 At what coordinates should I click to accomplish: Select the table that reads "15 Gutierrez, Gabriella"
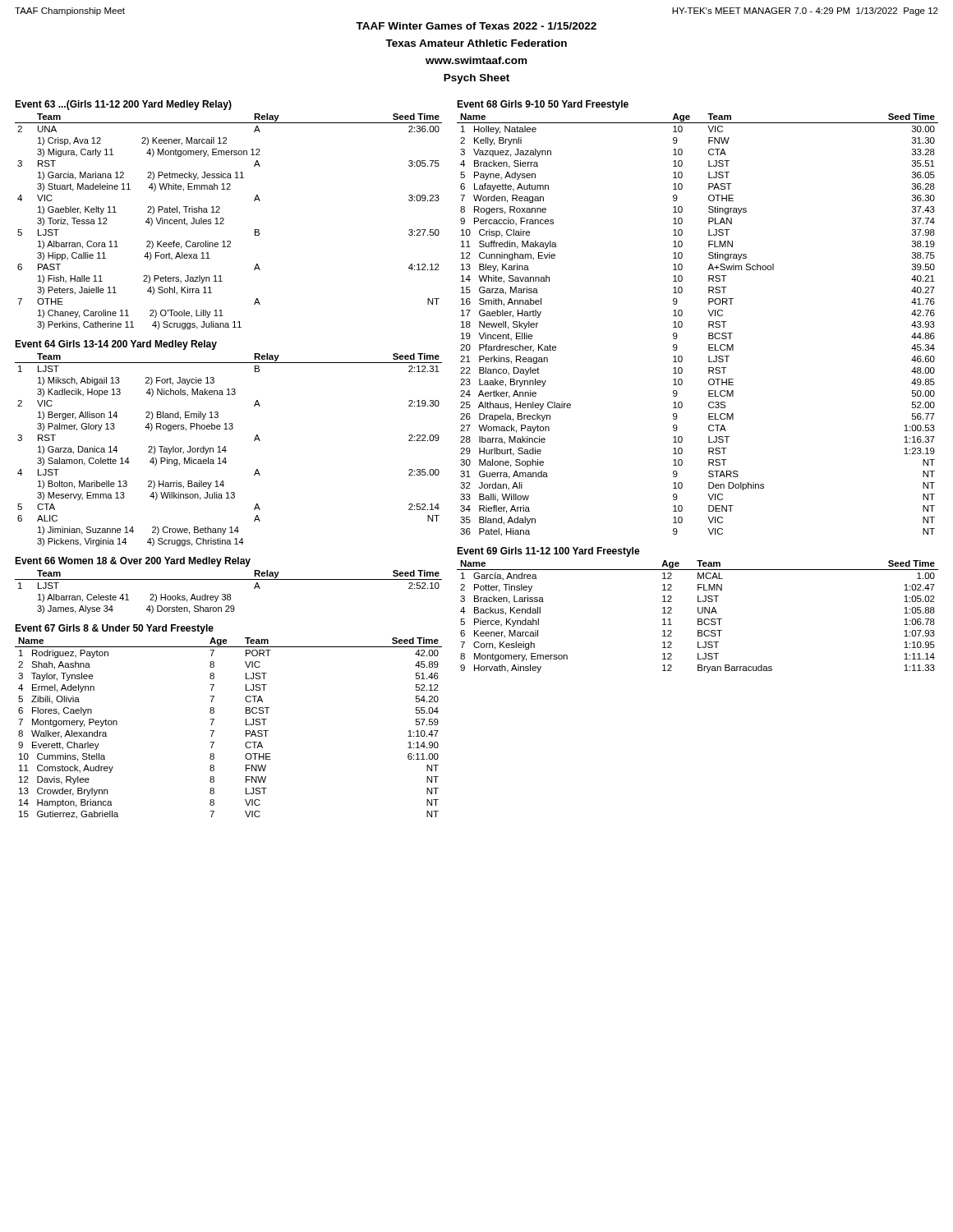[x=228, y=727]
